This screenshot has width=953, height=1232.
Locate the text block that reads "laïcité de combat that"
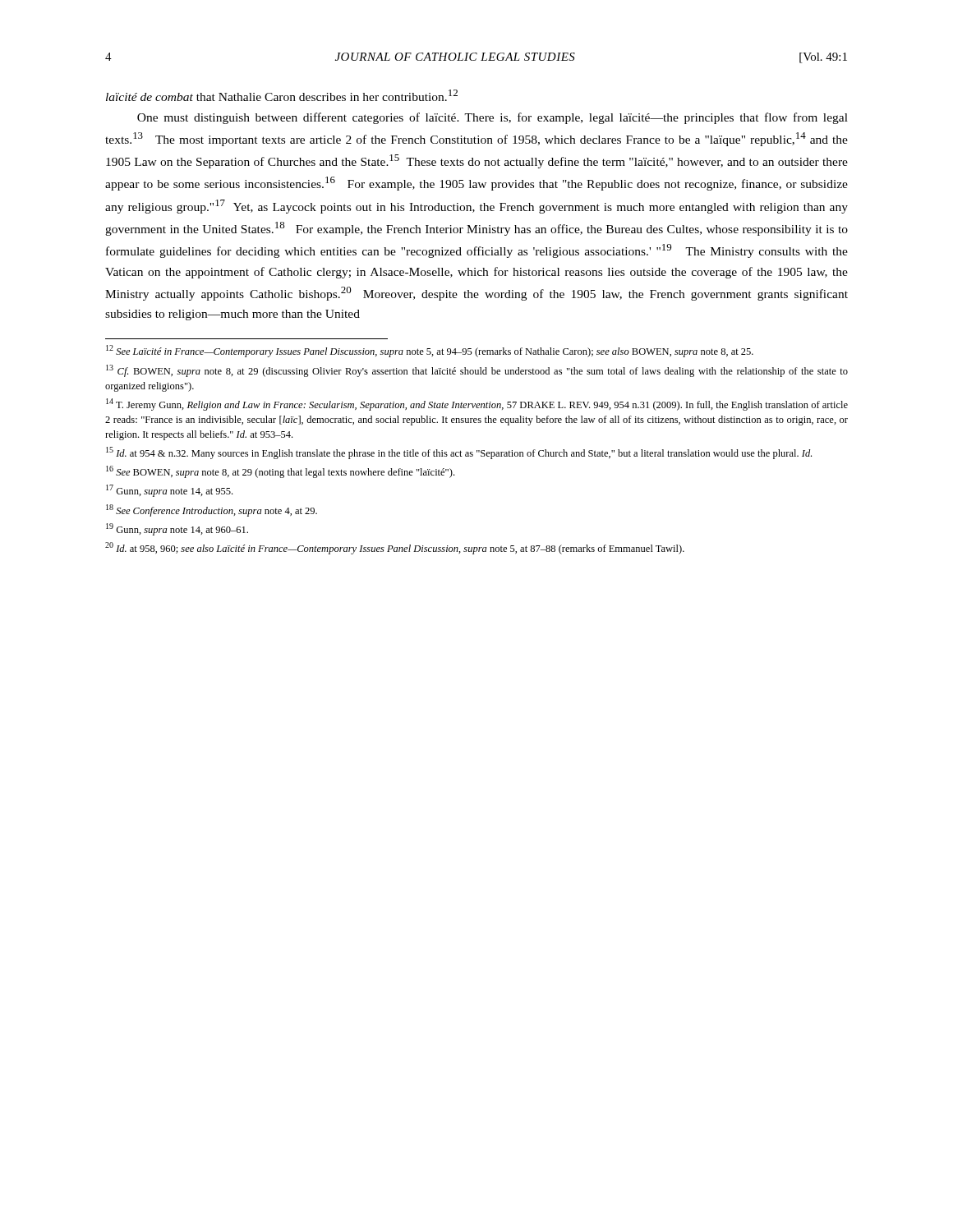tap(476, 204)
